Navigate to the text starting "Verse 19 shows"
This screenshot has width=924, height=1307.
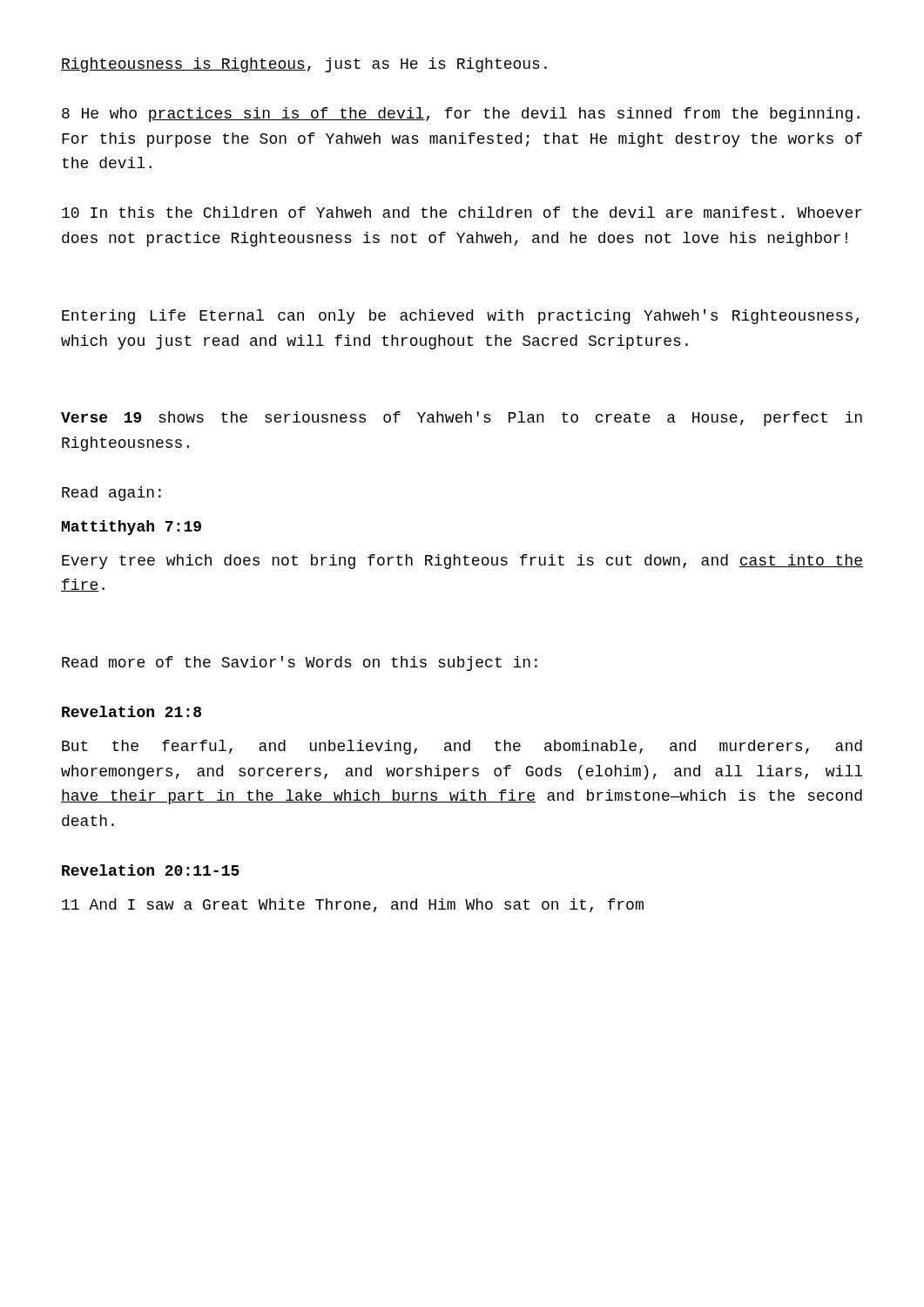coord(462,431)
